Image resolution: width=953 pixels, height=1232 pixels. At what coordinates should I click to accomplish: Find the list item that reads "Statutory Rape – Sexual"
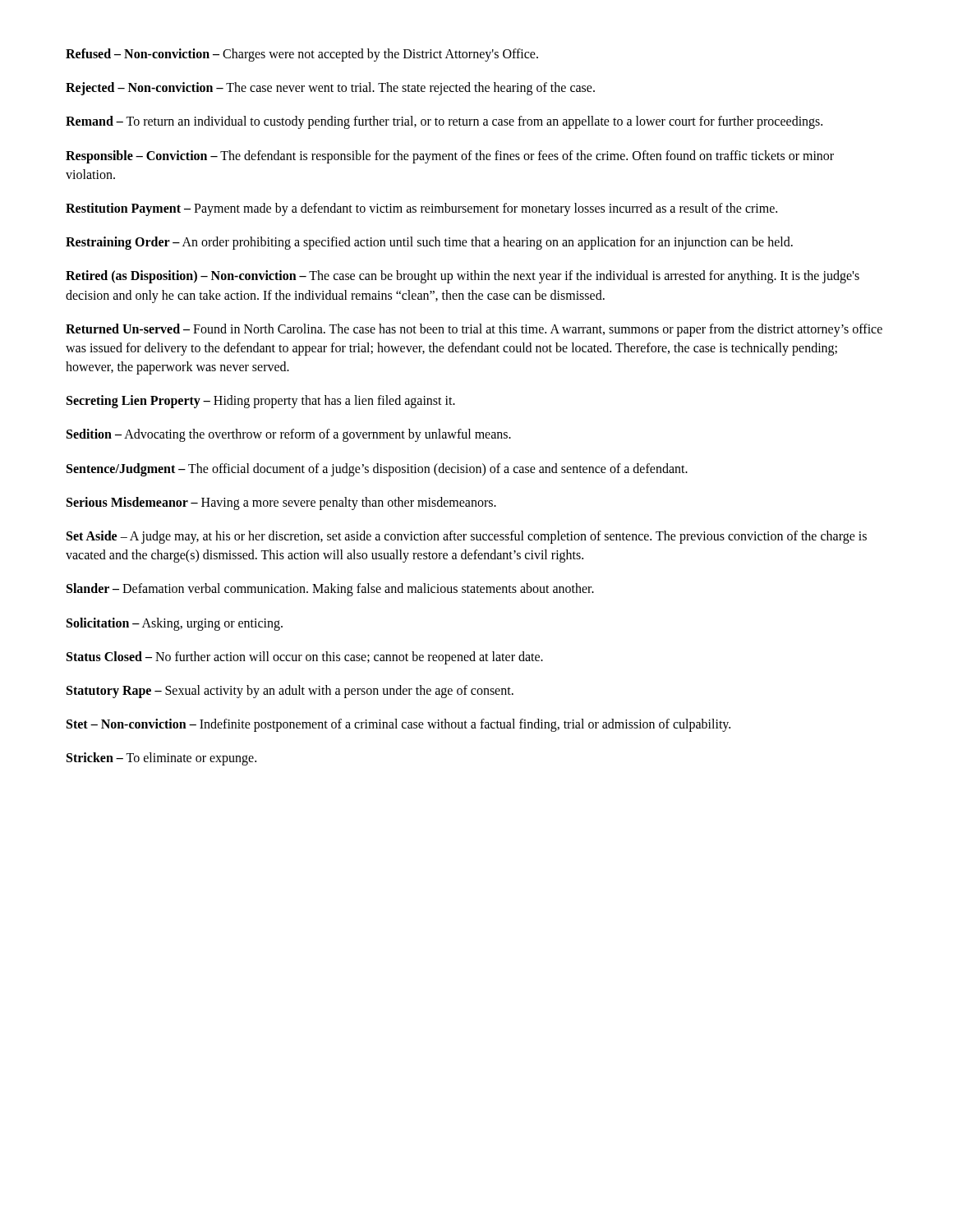click(x=290, y=690)
